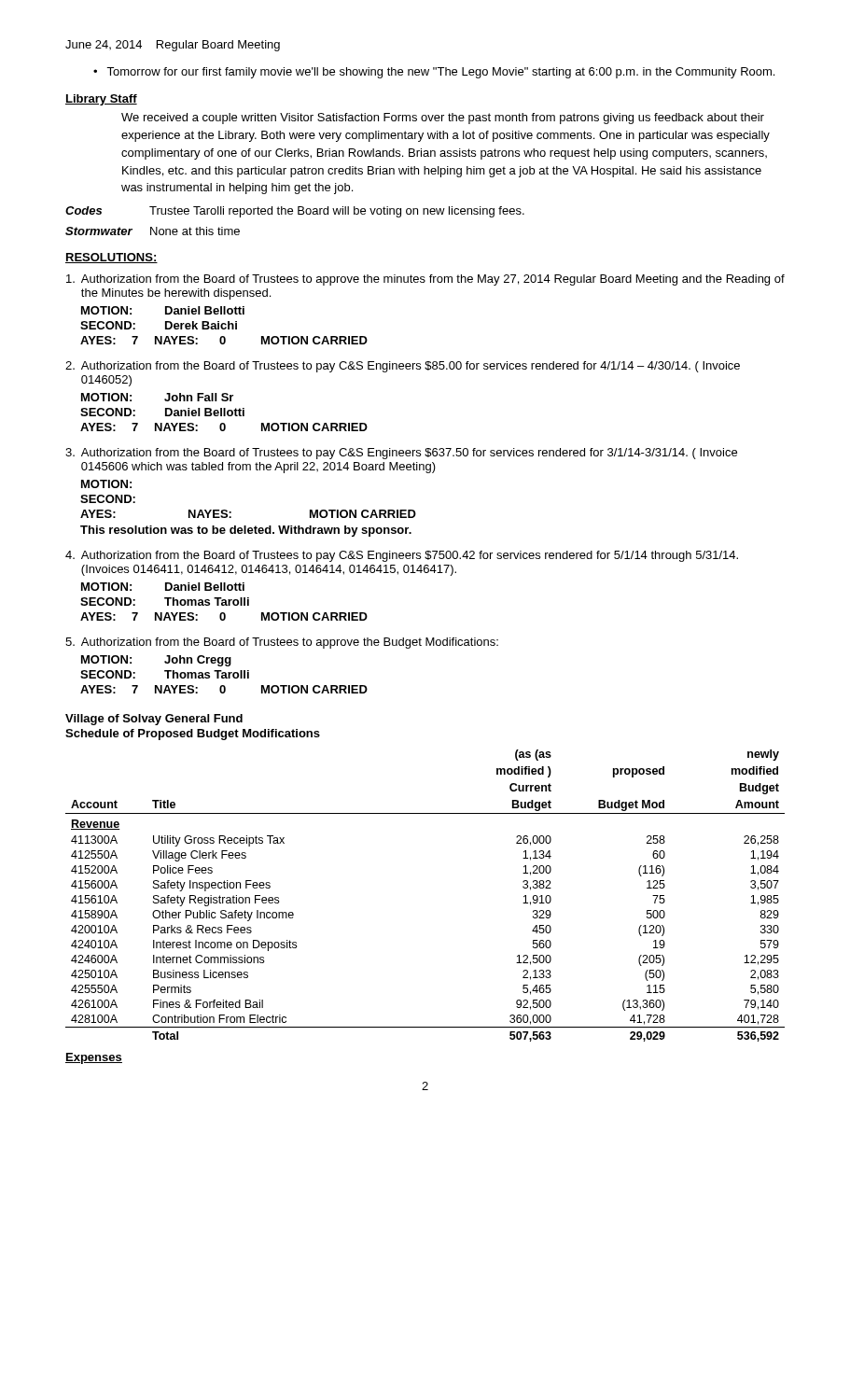
Task: Click on the text starting "We received a"
Action: (445, 152)
